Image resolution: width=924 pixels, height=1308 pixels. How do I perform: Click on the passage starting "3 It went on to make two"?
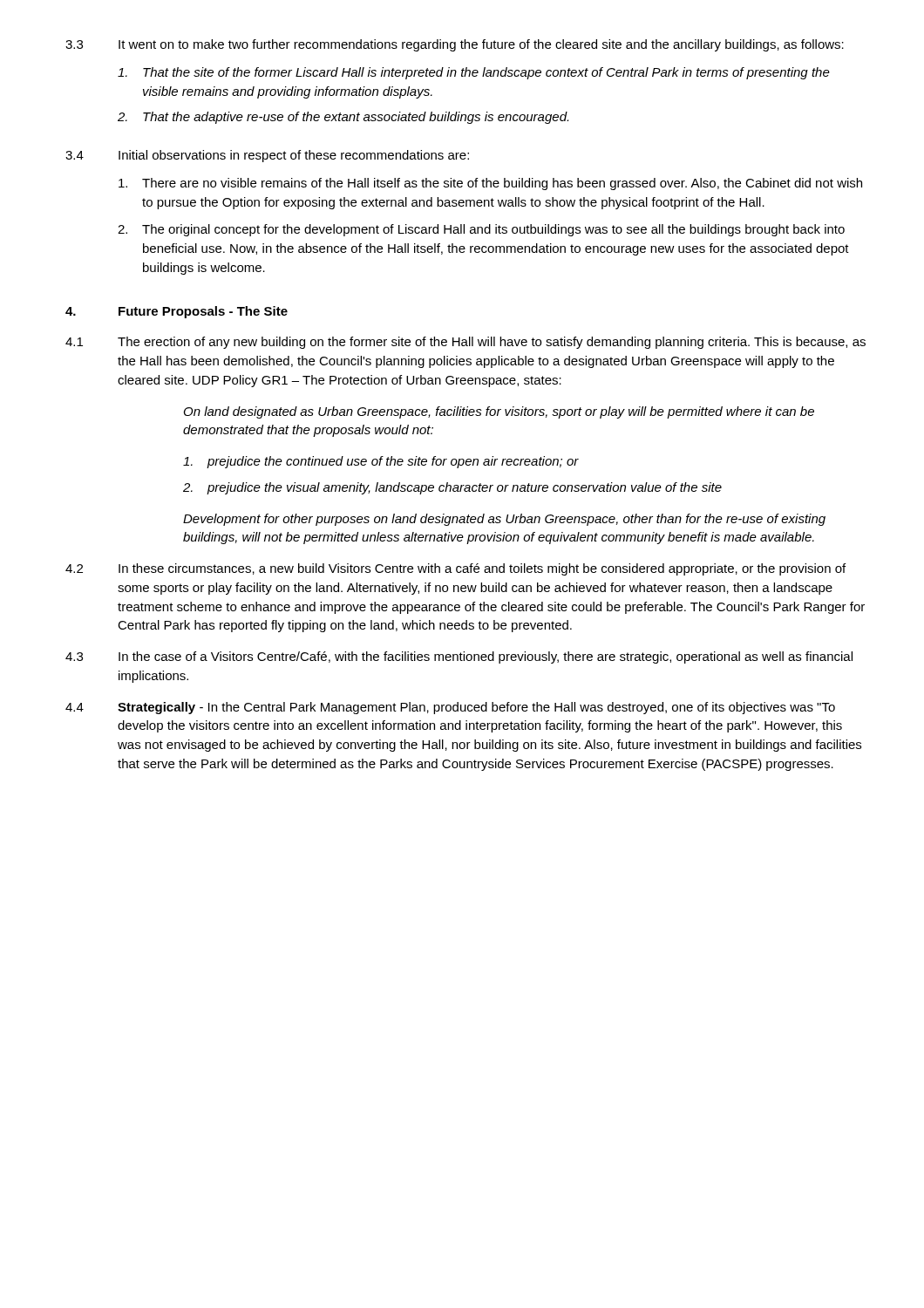point(466,84)
